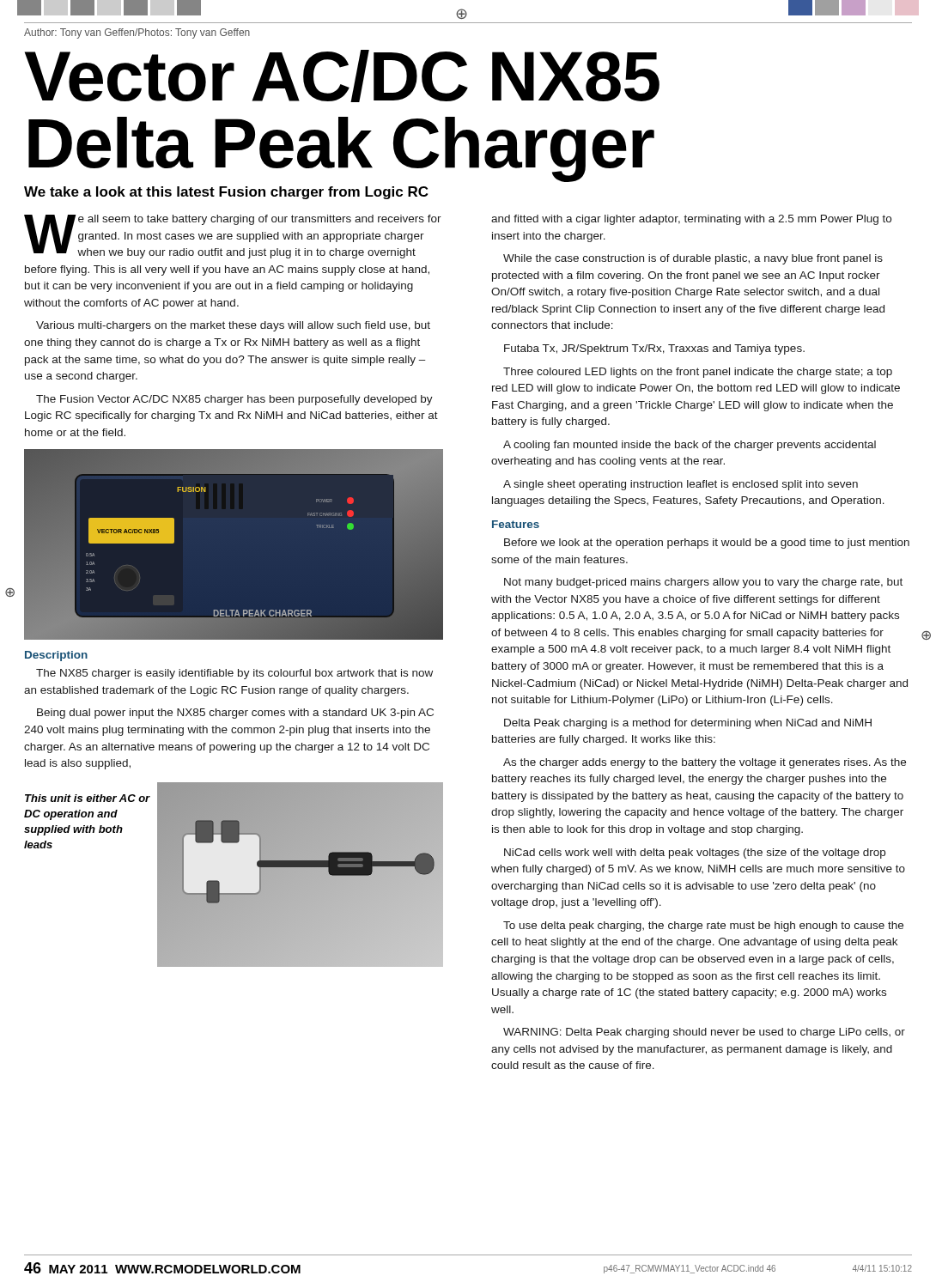
Task: Point to the block beginning "The Fusion Vector AC/DC"
Action: (x=231, y=415)
